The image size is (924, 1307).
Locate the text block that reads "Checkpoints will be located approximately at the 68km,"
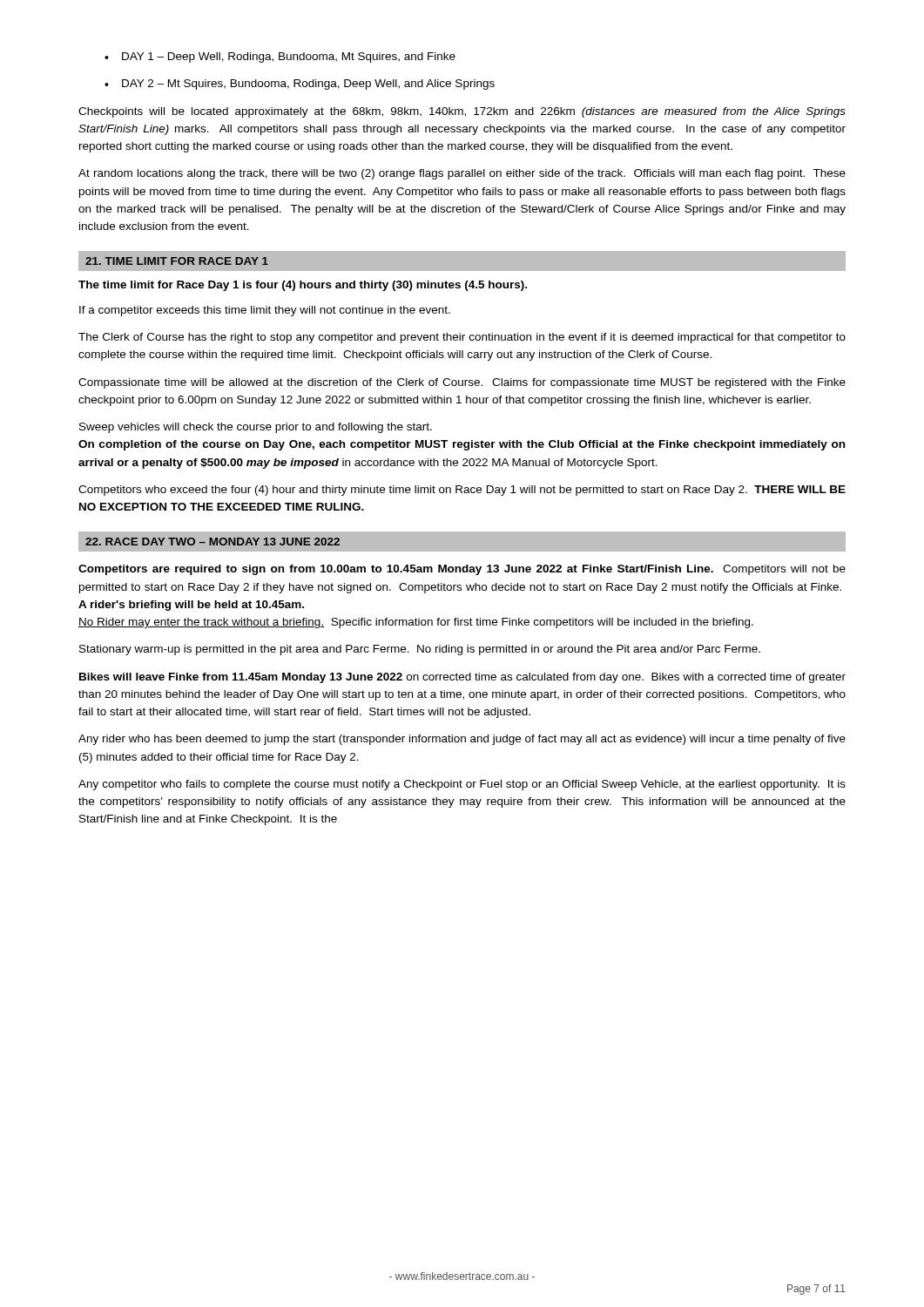(x=462, y=128)
